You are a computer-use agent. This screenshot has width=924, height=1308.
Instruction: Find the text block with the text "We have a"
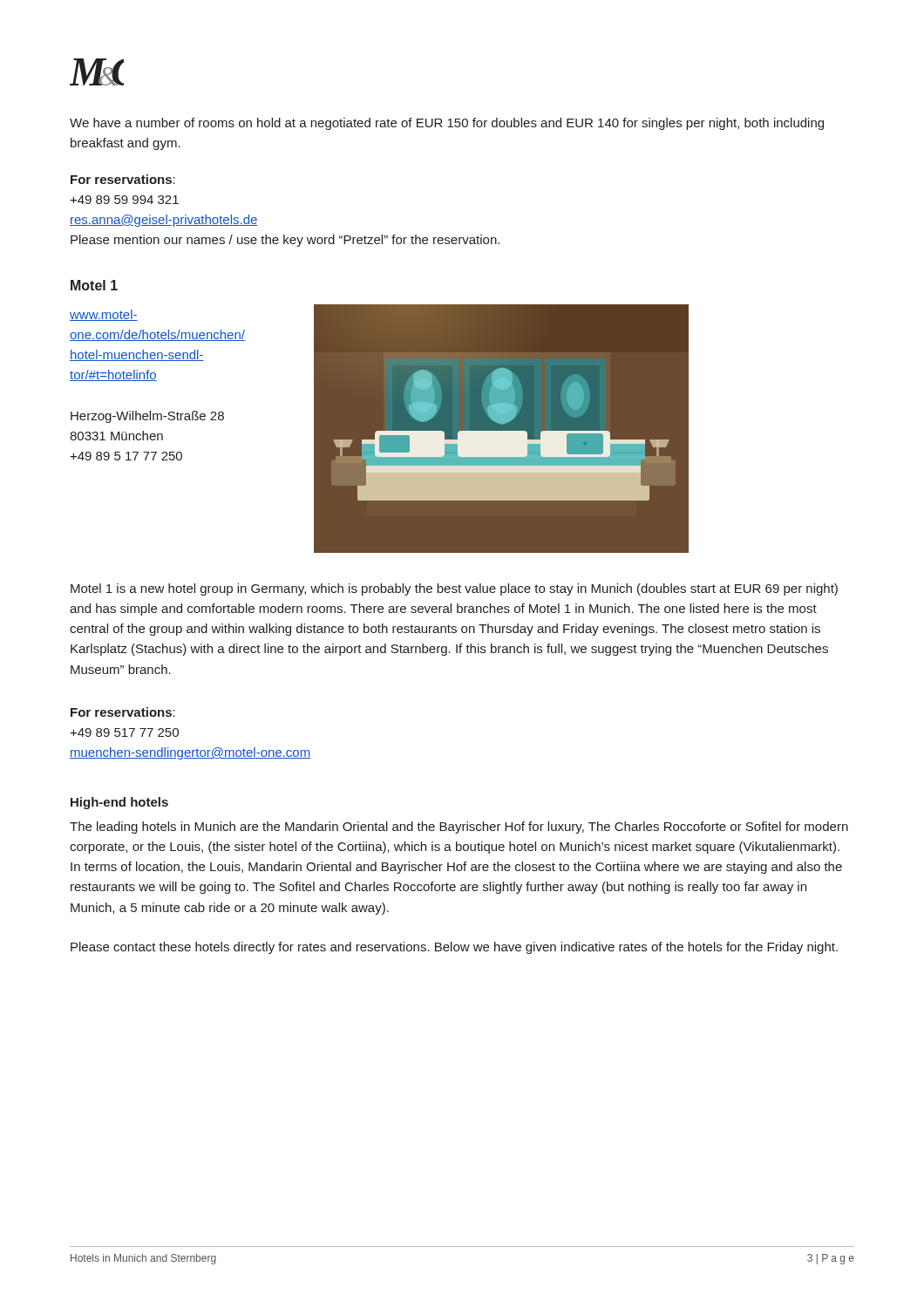coord(447,133)
